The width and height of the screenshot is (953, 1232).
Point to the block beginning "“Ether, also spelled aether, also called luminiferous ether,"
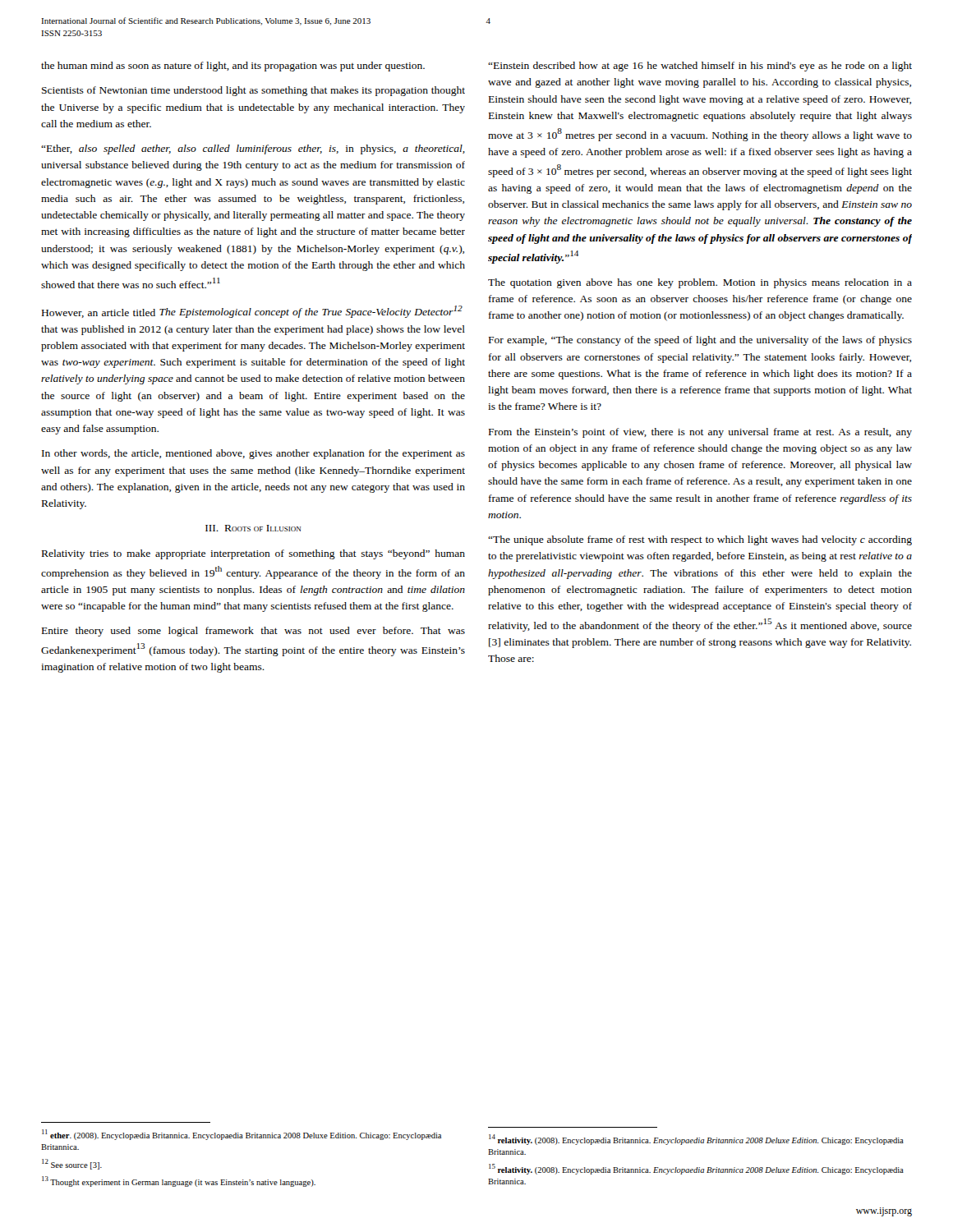pyautogui.click(x=253, y=217)
